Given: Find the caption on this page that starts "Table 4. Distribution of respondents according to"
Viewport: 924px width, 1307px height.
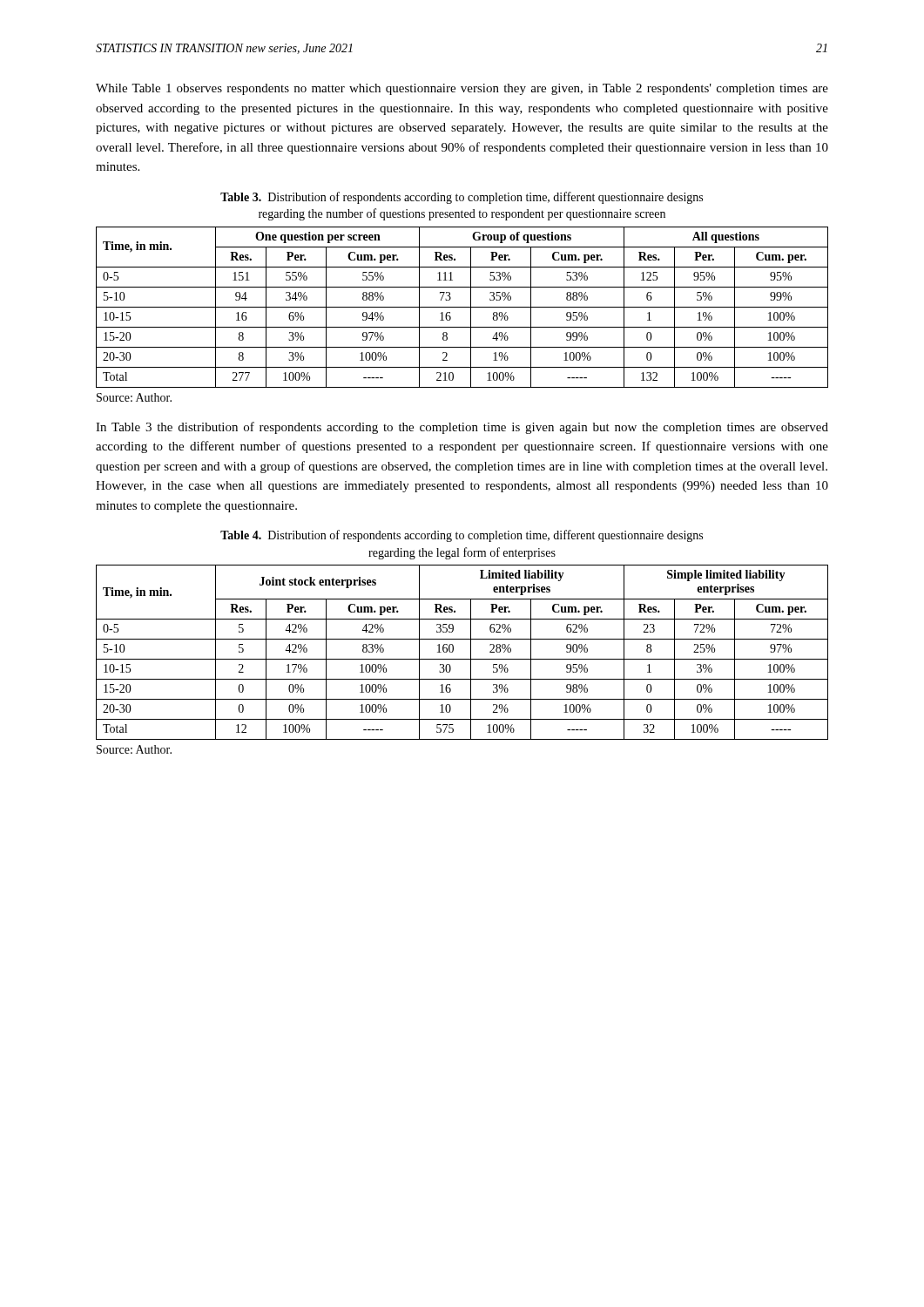Looking at the screenshot, I should pyautogui.click(x=462, y=544).
